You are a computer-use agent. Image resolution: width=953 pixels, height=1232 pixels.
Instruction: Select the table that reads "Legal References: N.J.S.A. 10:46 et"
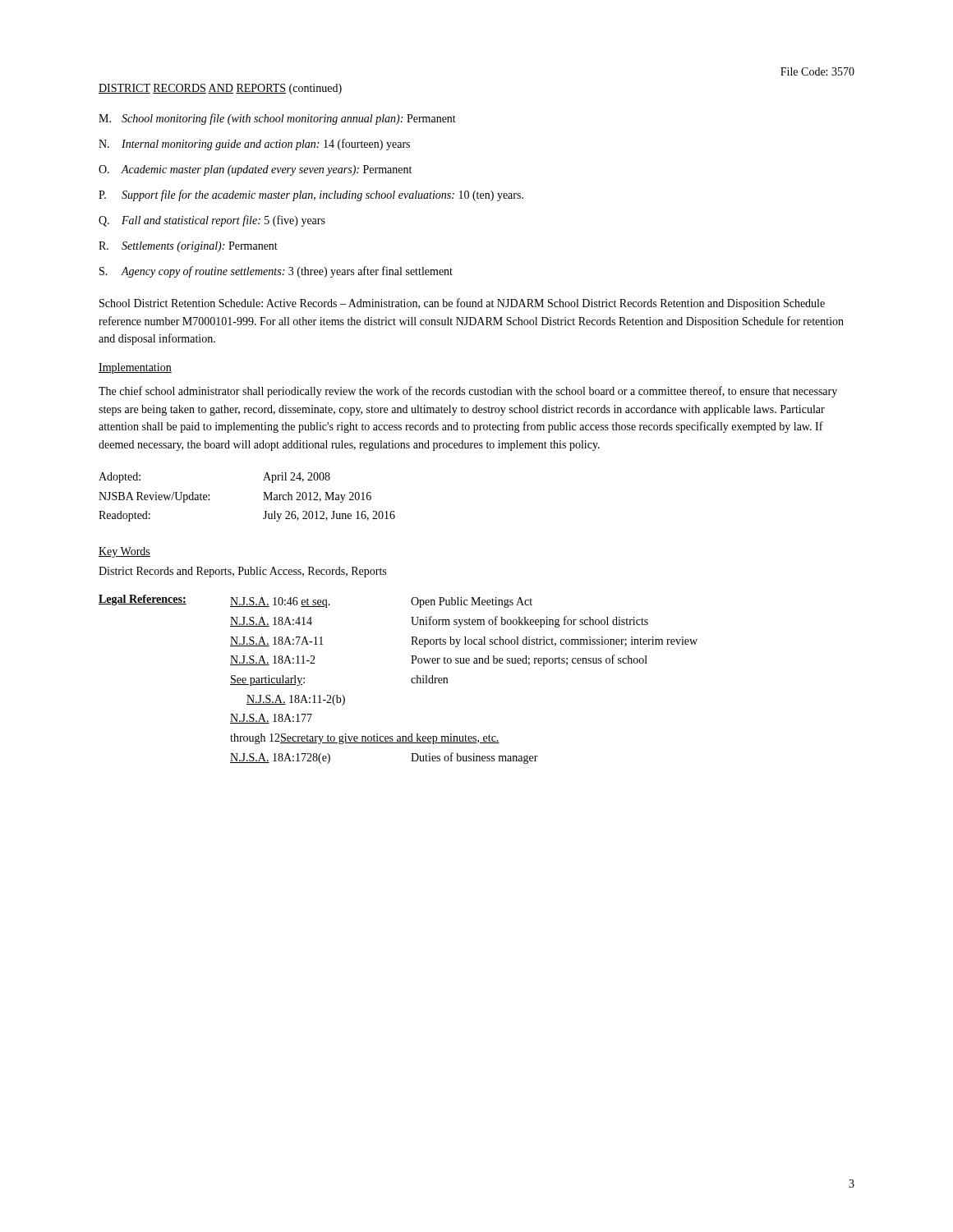pyautogui.click(x=476, y=681)
